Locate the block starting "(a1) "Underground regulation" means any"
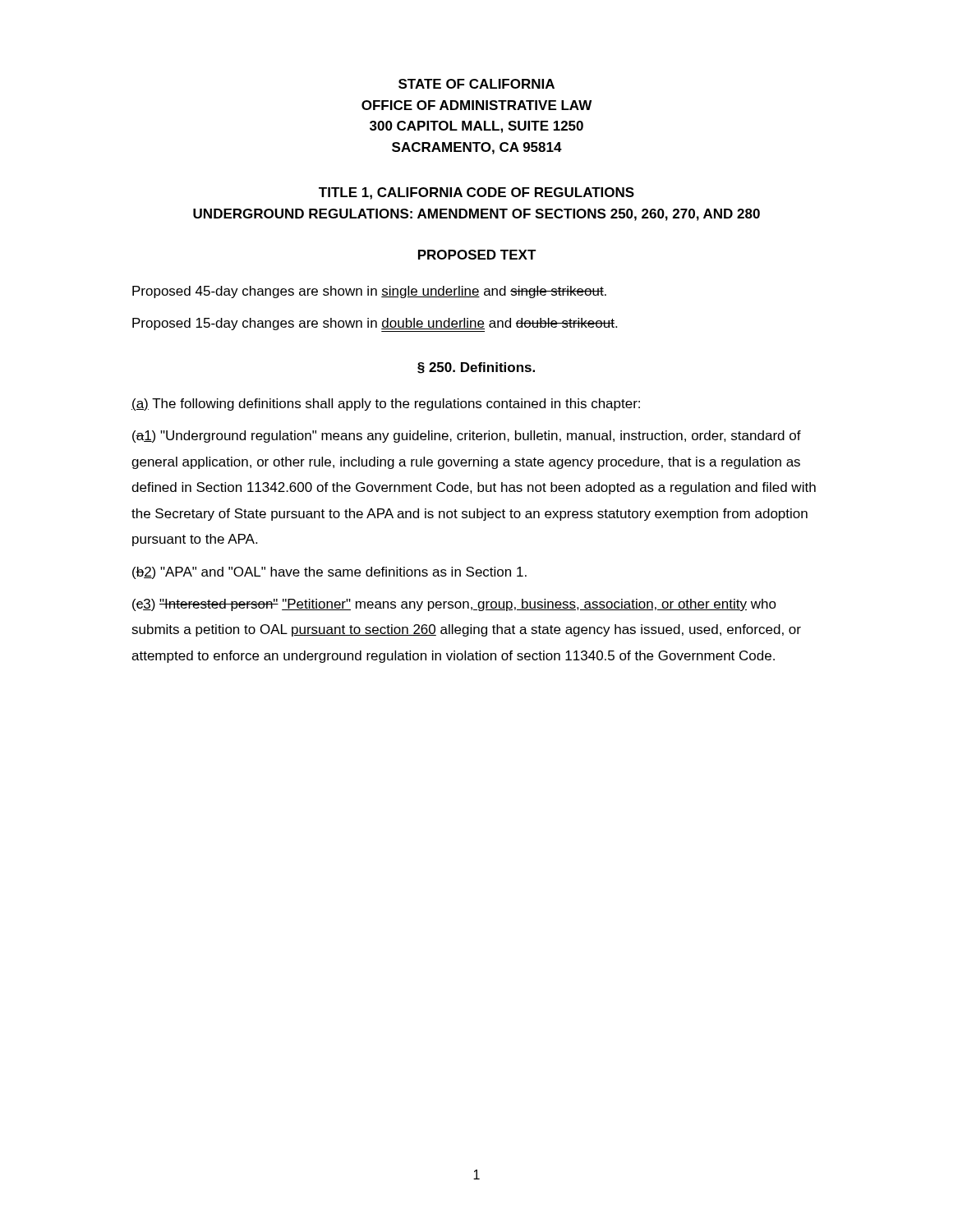Image resolution: width=953 pixels, height=1232 pixels. [474, 488]
